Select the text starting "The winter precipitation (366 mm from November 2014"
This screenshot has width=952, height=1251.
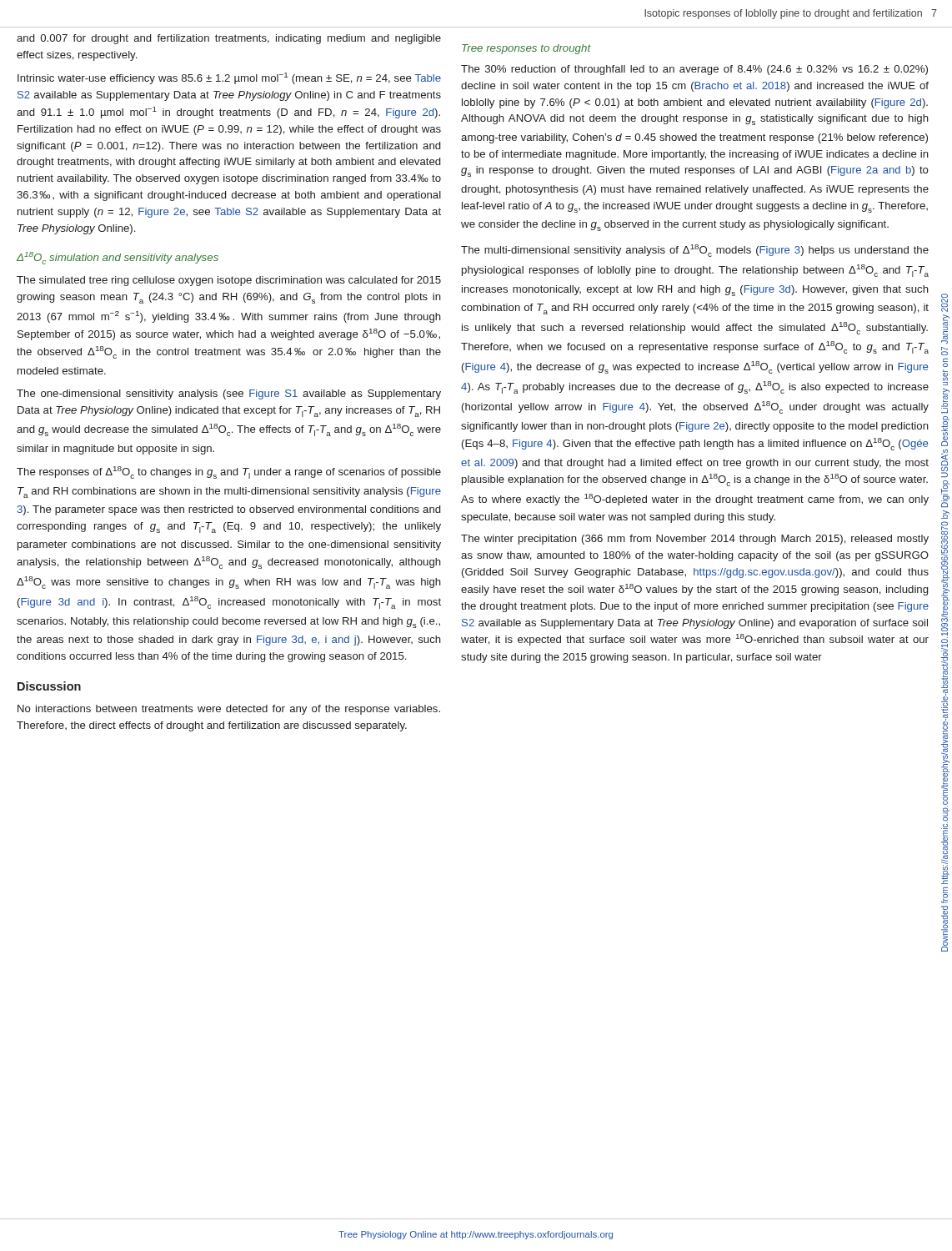695,598
